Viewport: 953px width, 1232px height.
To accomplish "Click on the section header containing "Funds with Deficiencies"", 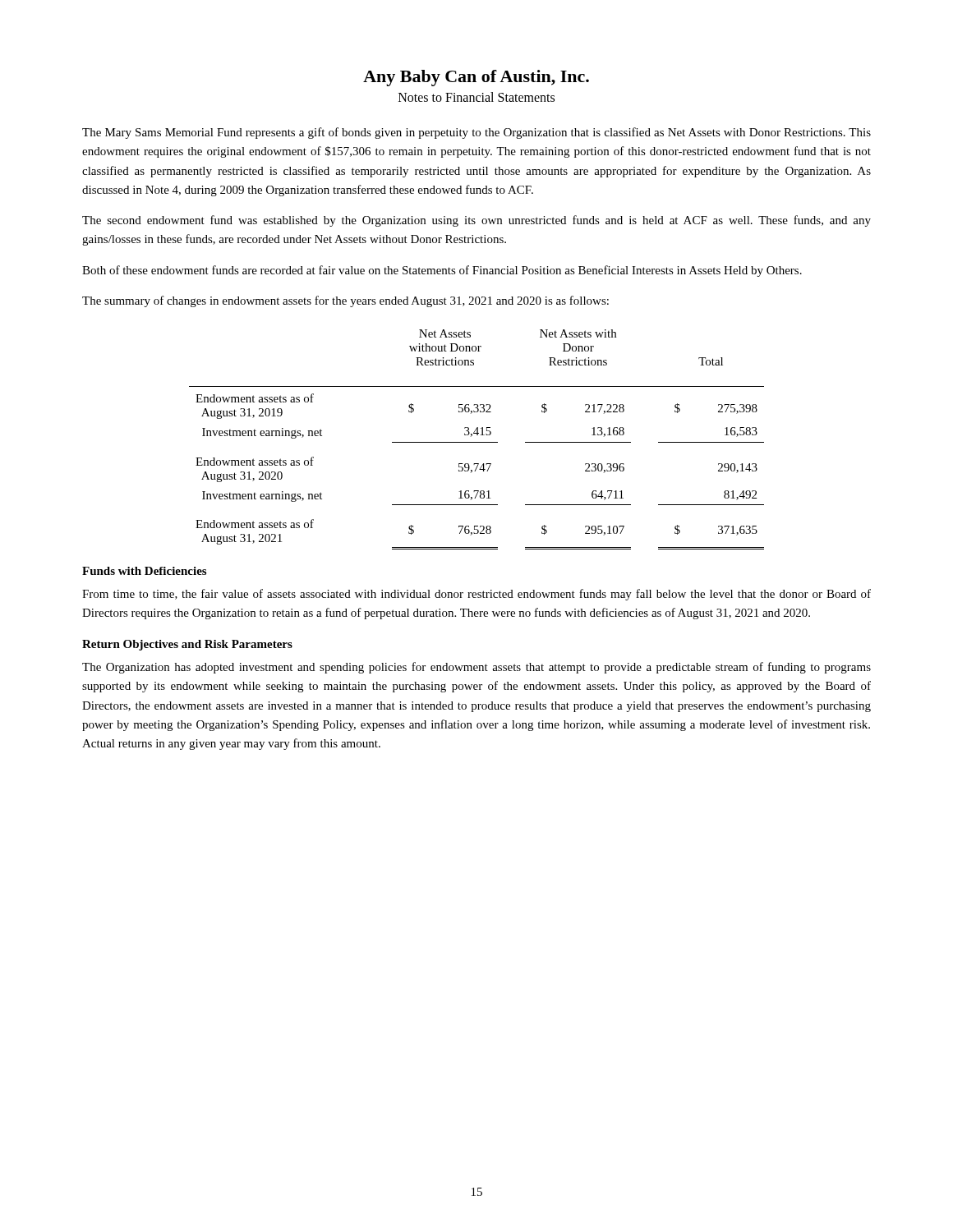I will [144, 570].
